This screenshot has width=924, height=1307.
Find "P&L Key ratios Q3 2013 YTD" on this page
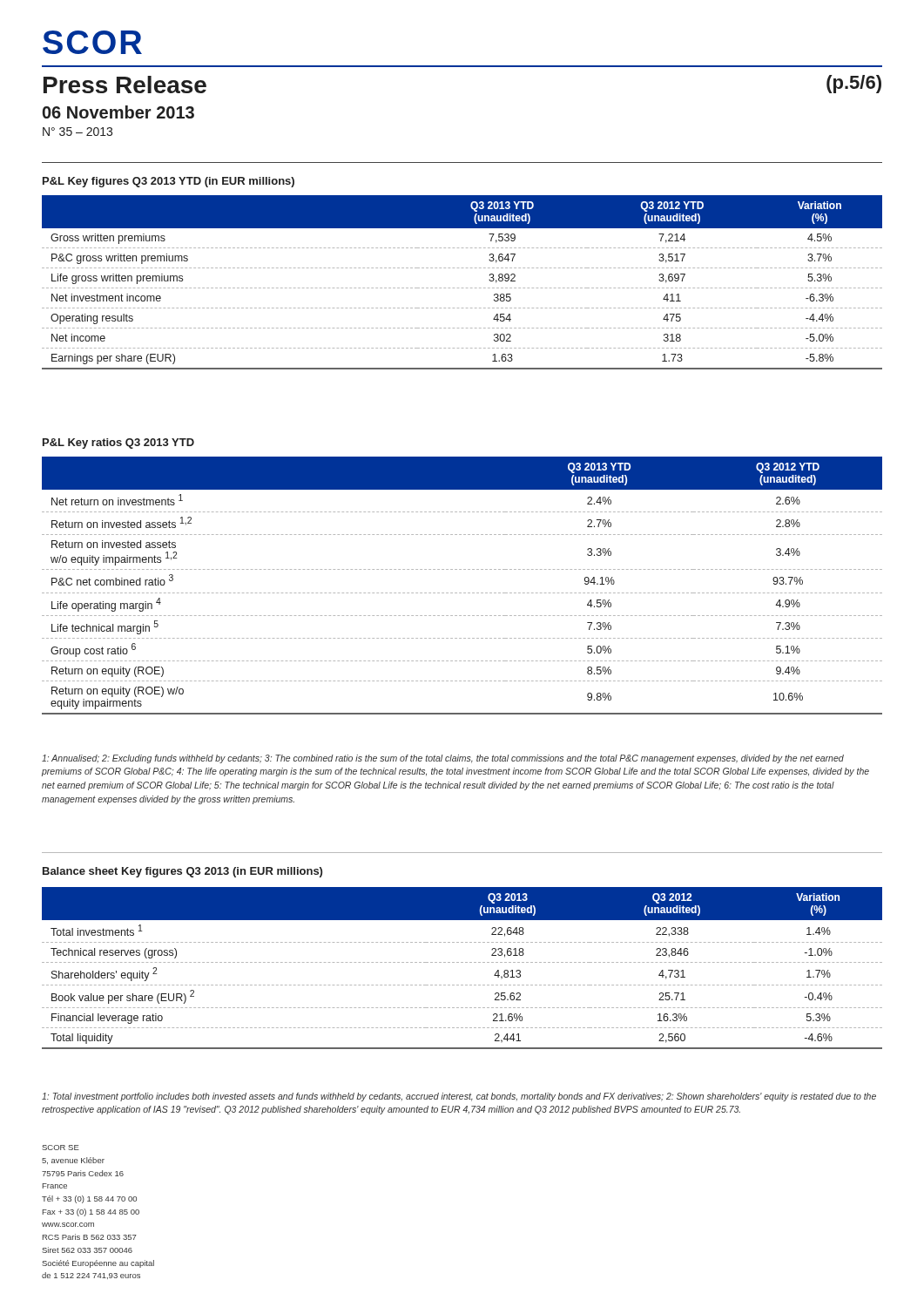pyautogui.click(x=118, y=442)
